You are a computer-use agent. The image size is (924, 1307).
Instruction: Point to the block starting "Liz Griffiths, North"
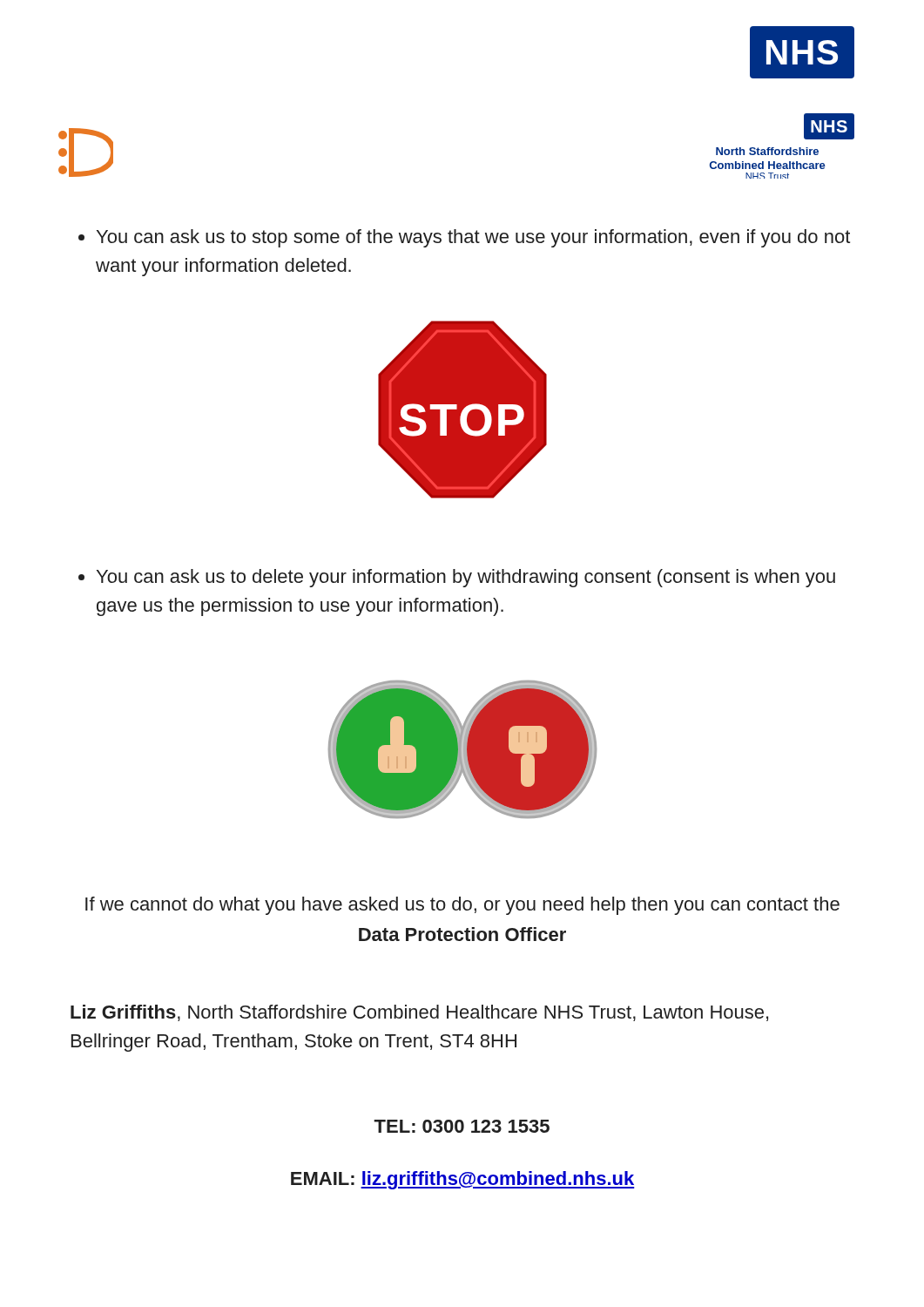pyautogui.click(x=420, y=1026)
